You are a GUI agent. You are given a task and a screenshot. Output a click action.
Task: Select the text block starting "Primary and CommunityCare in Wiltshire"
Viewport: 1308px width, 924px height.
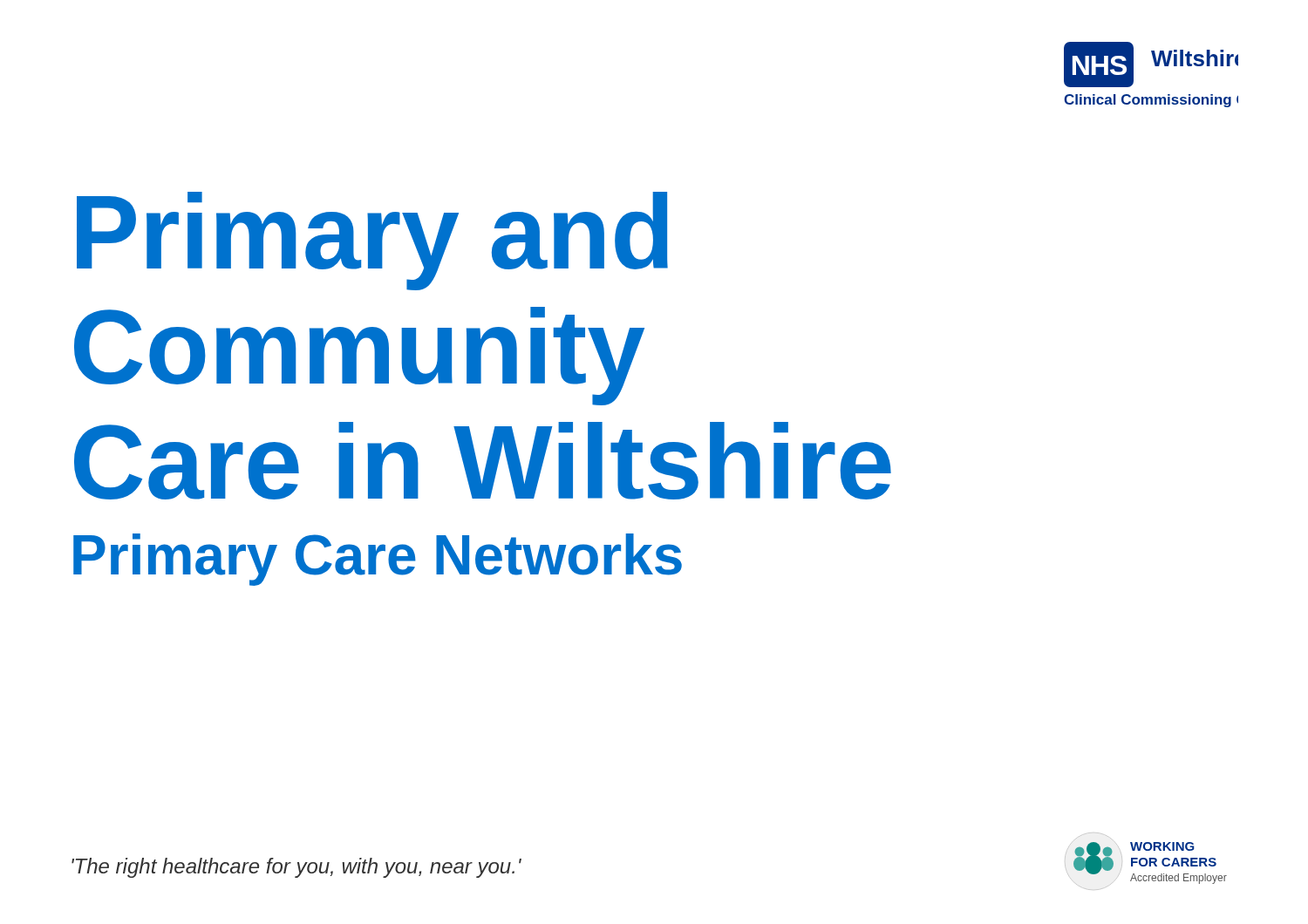point(654,347)
